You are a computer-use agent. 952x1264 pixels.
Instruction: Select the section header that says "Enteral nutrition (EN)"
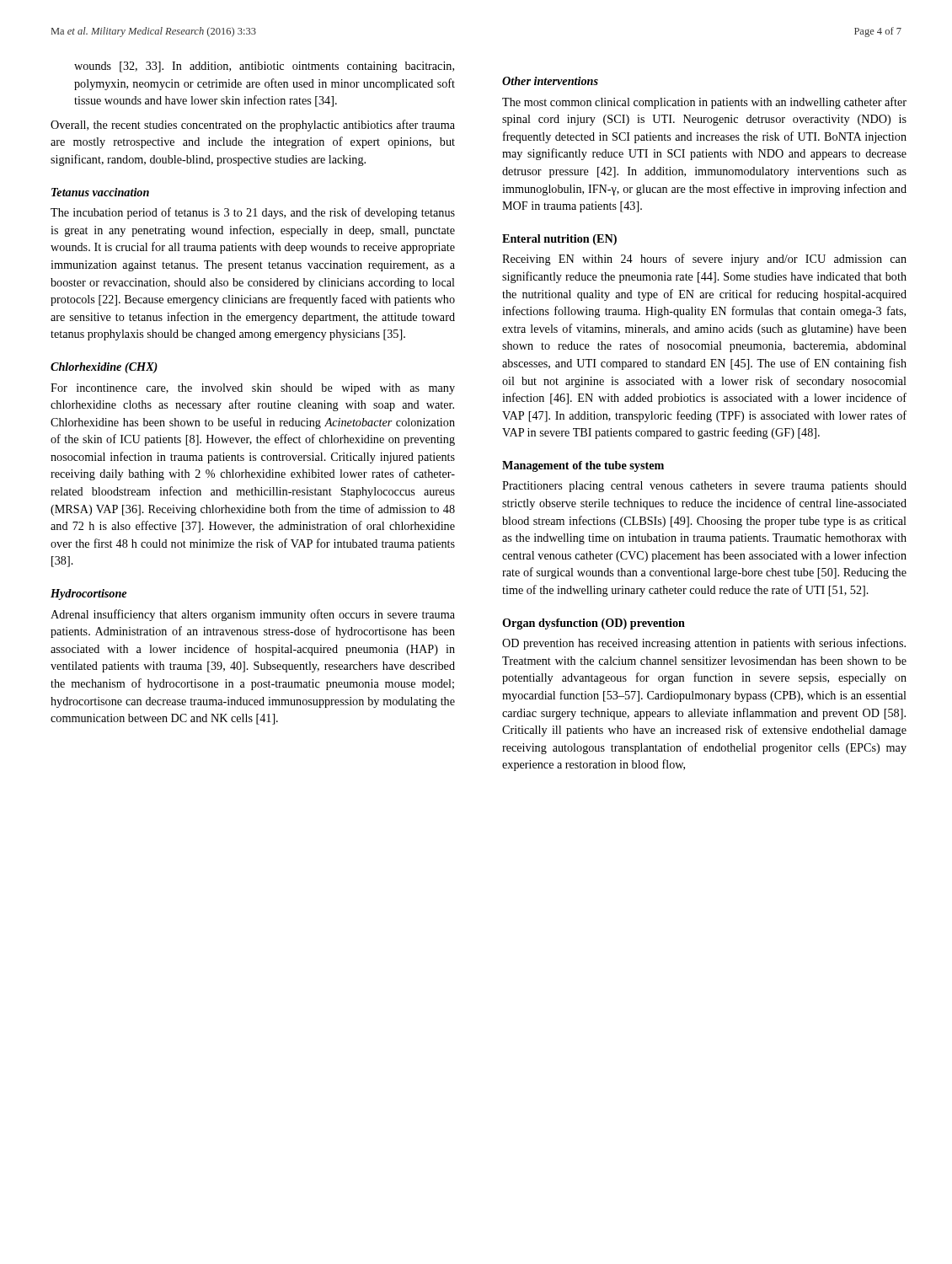click(559, 240)
